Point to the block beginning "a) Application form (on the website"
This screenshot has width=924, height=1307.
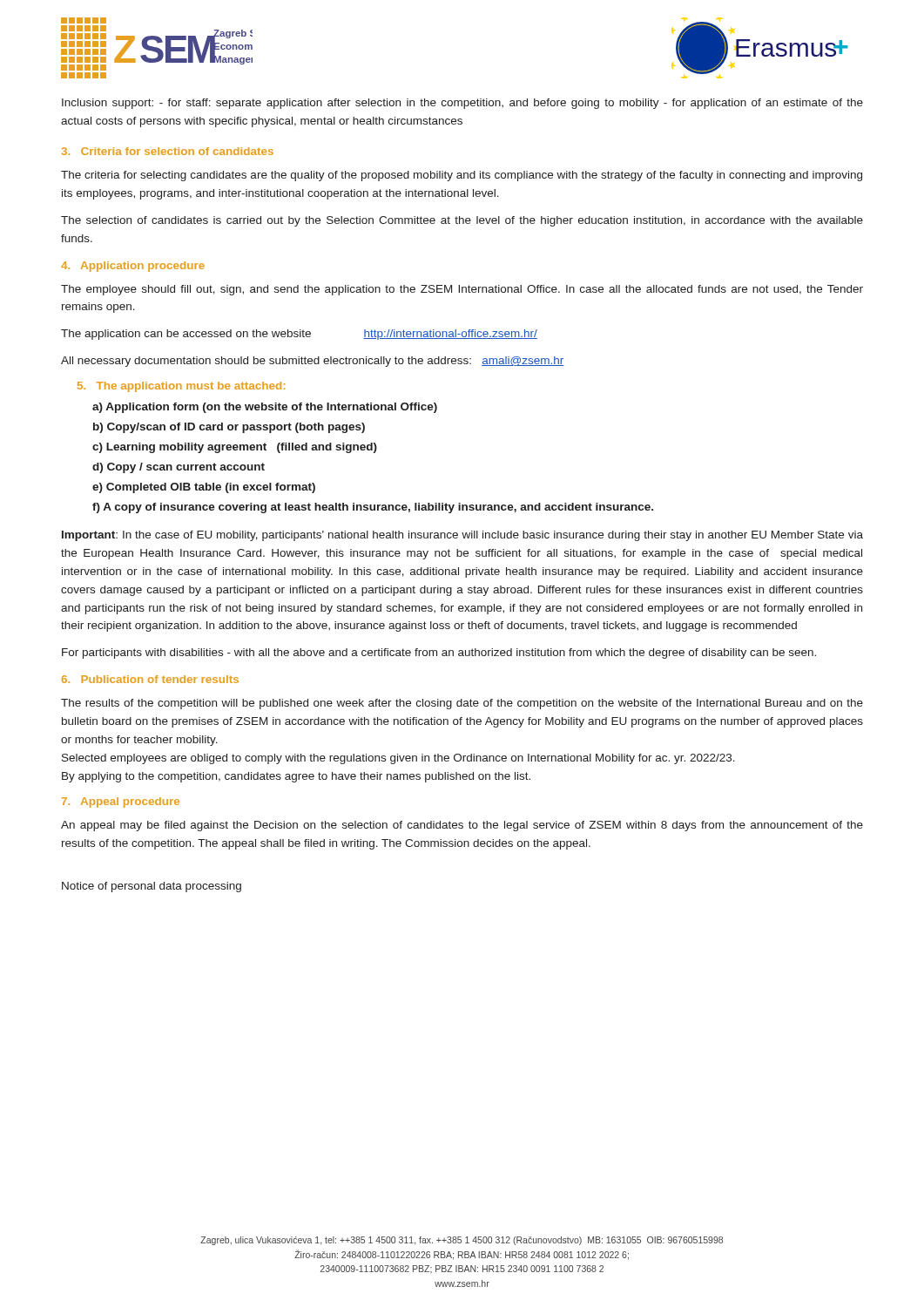pyautogui.click(x=265, y=407)
